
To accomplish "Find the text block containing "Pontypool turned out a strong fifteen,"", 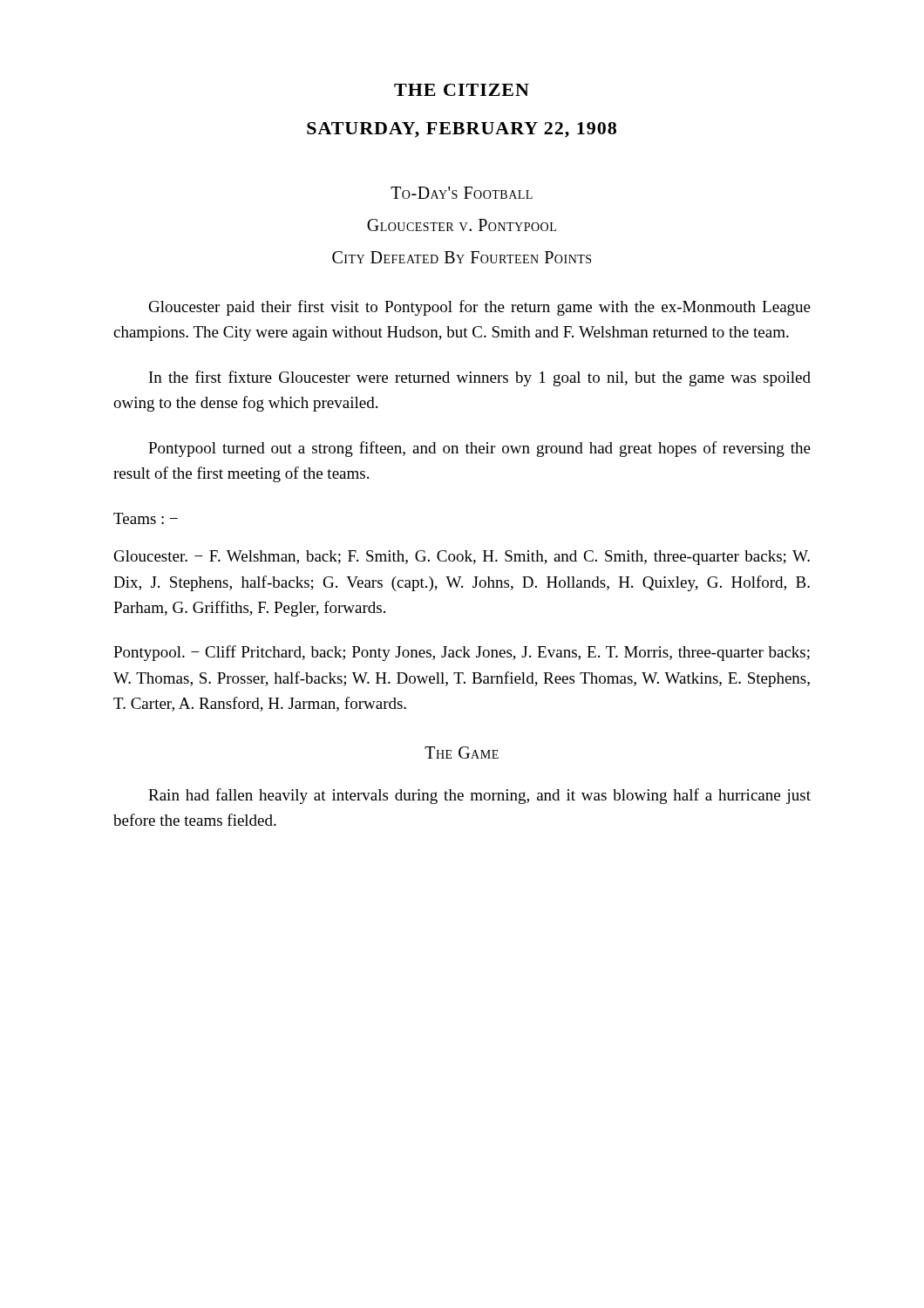I will 462,460.
